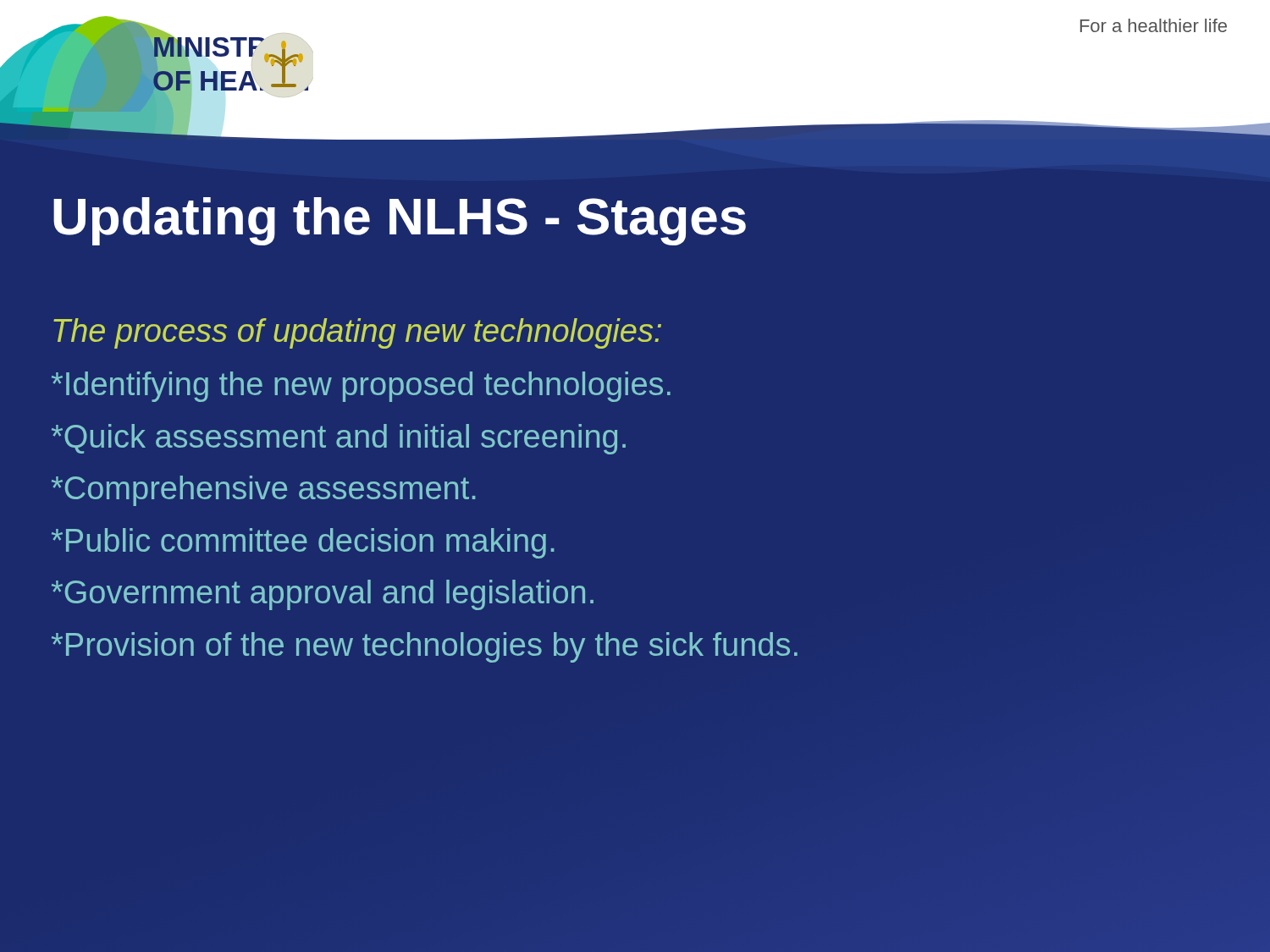This screenshot has height=952, width=1270.
Task: Find the block on this page that starts "*Government approval and"
Action: click(x=324, y=592)
